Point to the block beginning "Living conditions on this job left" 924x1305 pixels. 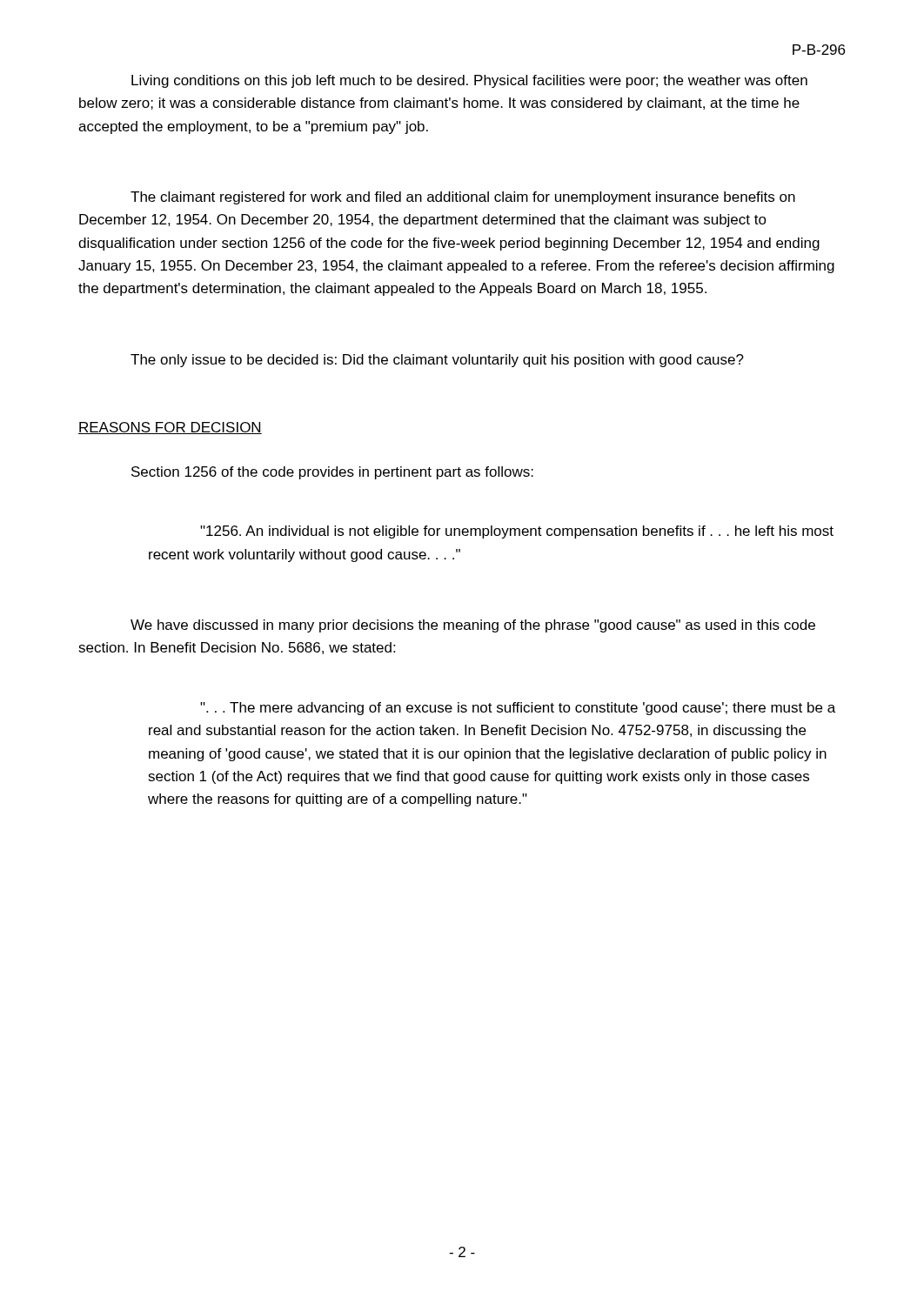(443, 103)
